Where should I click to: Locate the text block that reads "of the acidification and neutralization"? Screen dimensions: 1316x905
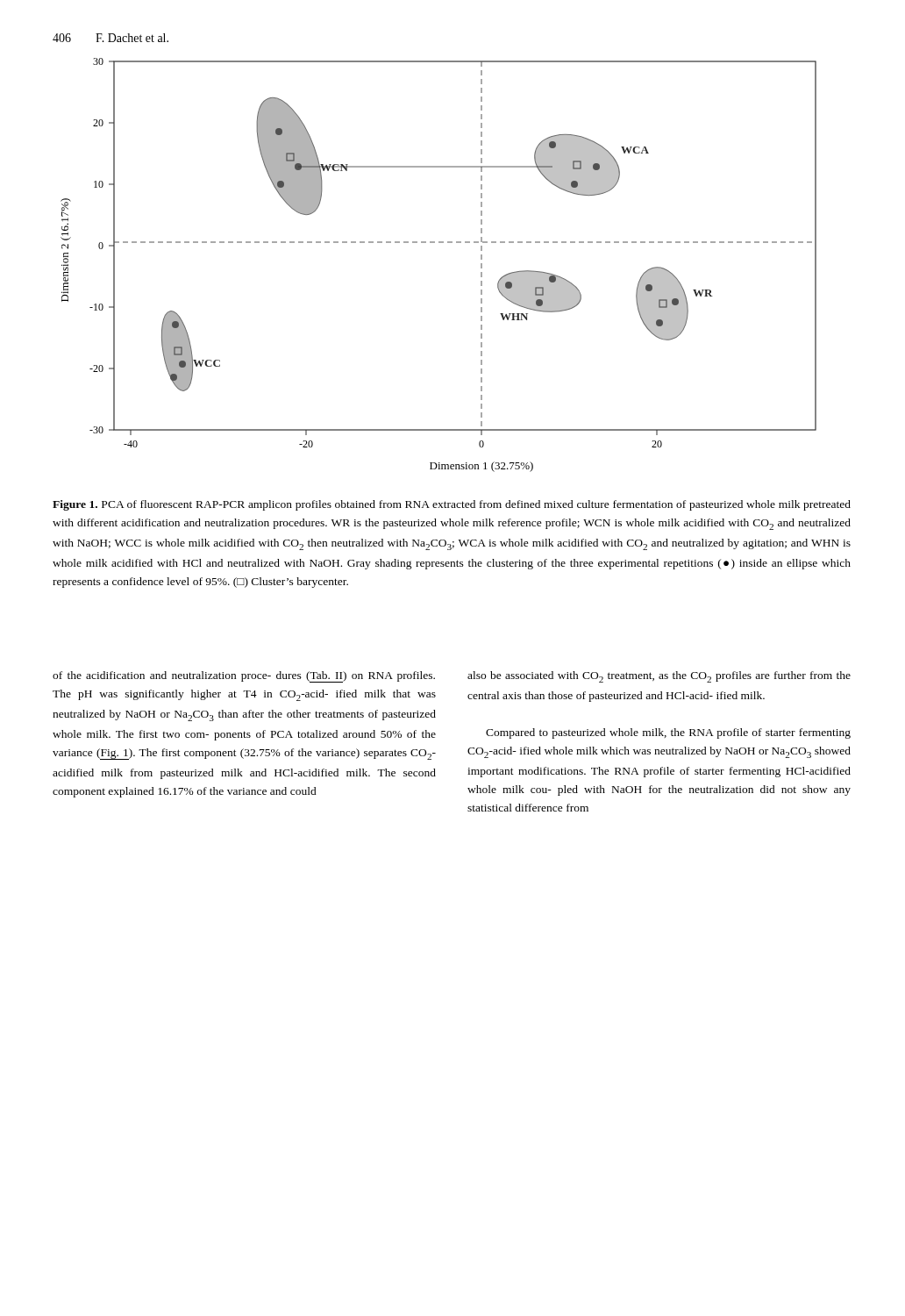244,733
